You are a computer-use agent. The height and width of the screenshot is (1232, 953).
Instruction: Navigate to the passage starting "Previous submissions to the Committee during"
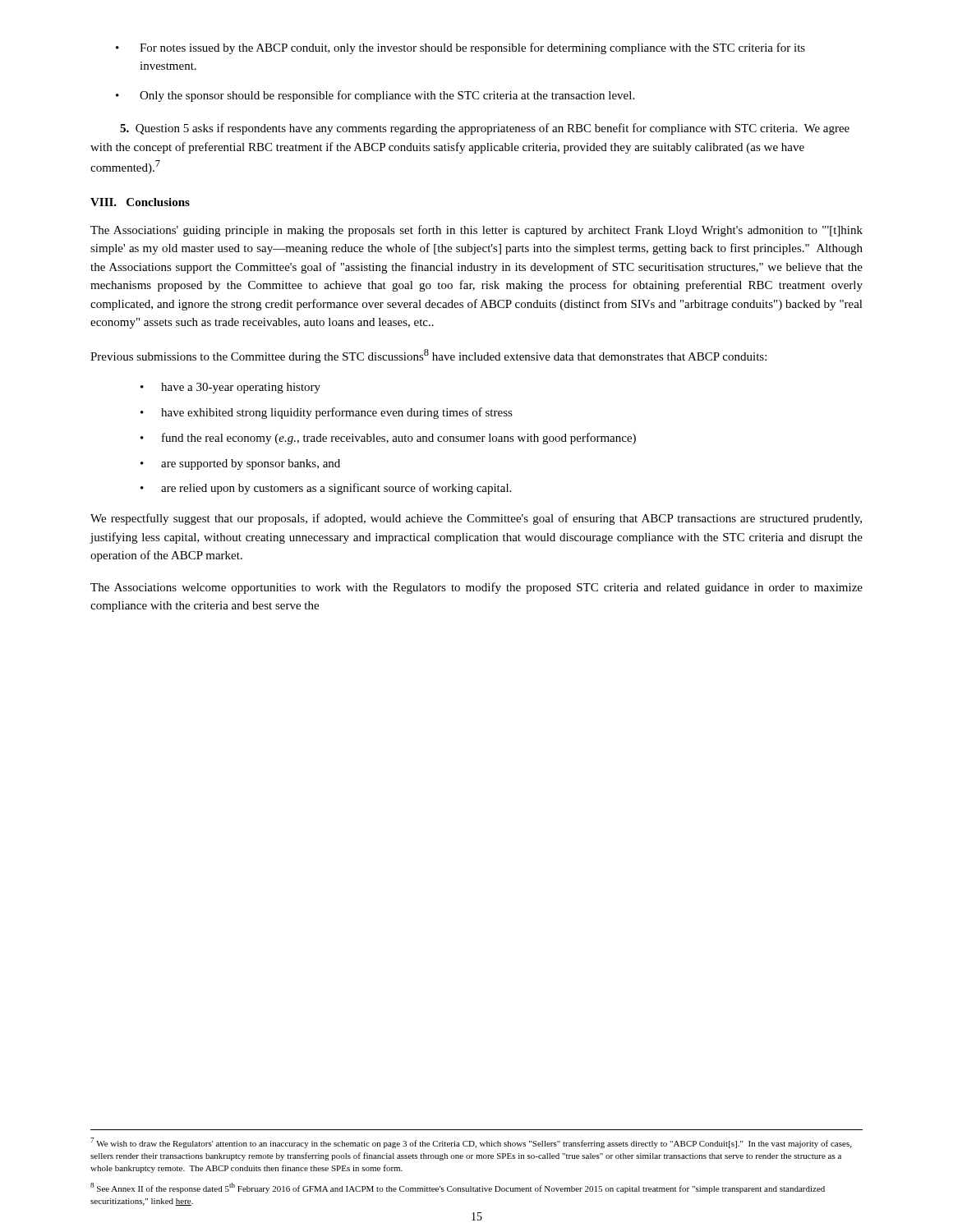(x=429, y=355)
